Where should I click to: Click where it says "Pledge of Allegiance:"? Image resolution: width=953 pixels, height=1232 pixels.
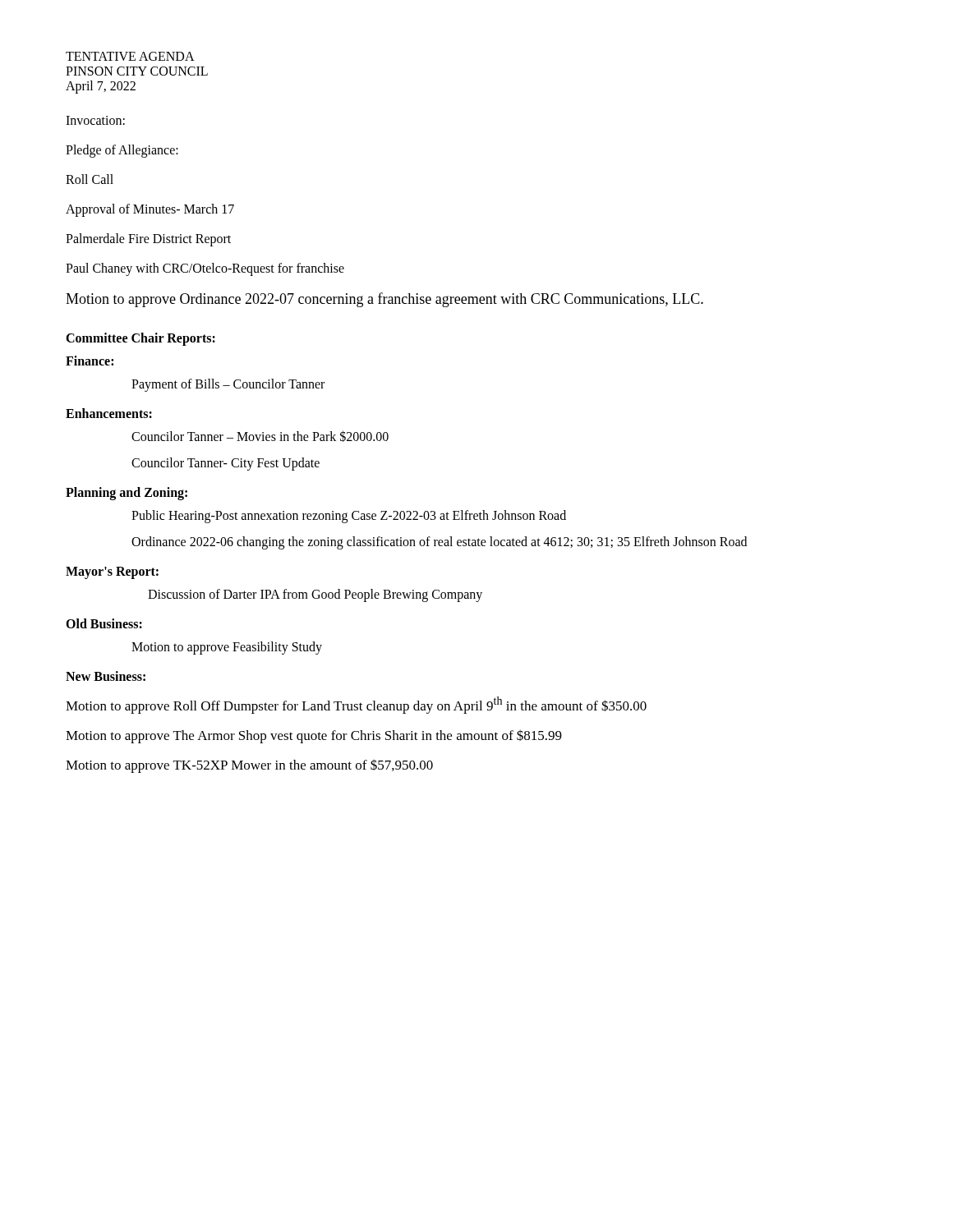point(122,150)
